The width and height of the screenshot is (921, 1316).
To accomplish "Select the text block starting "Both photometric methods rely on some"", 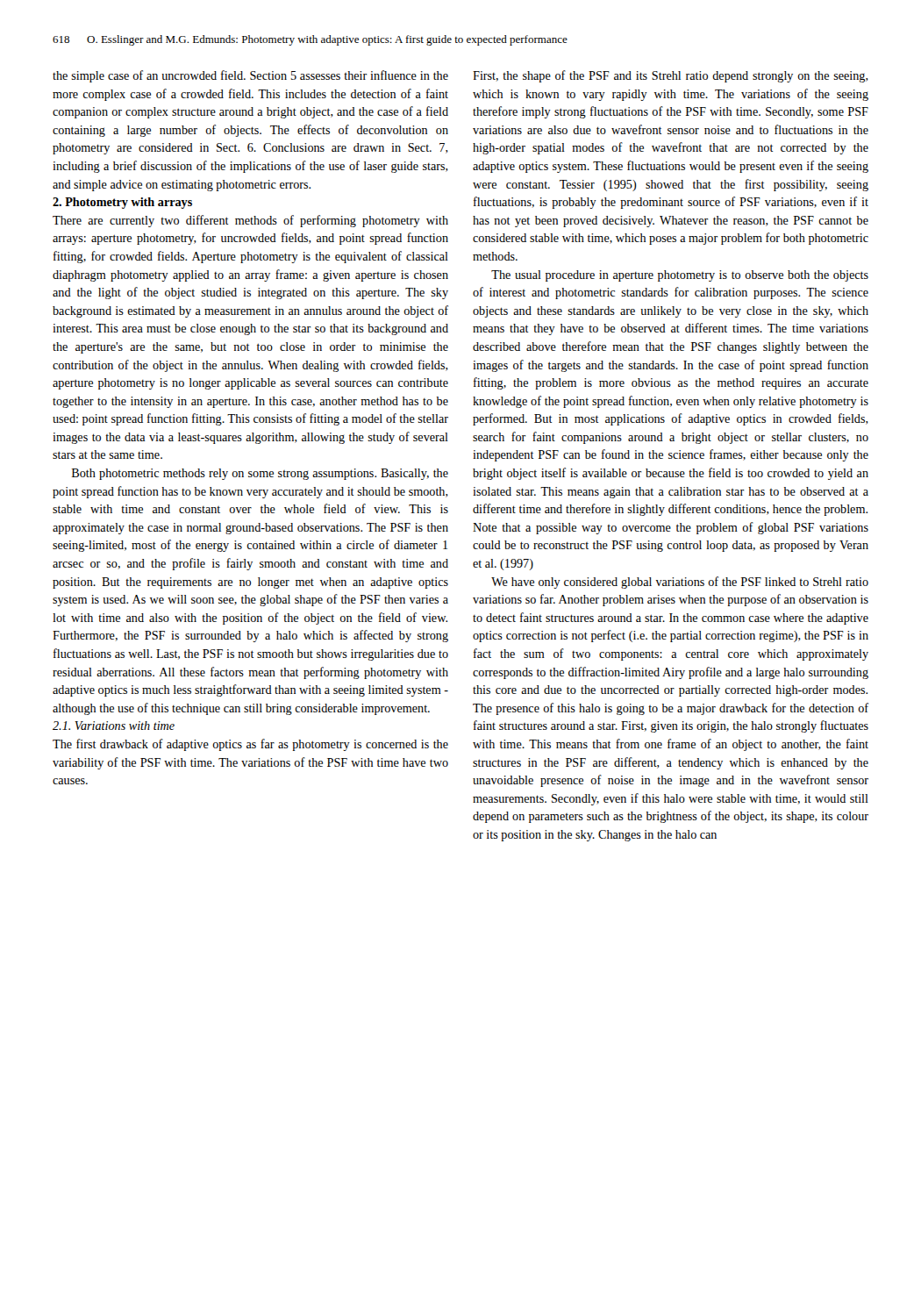I will [250, 591].
